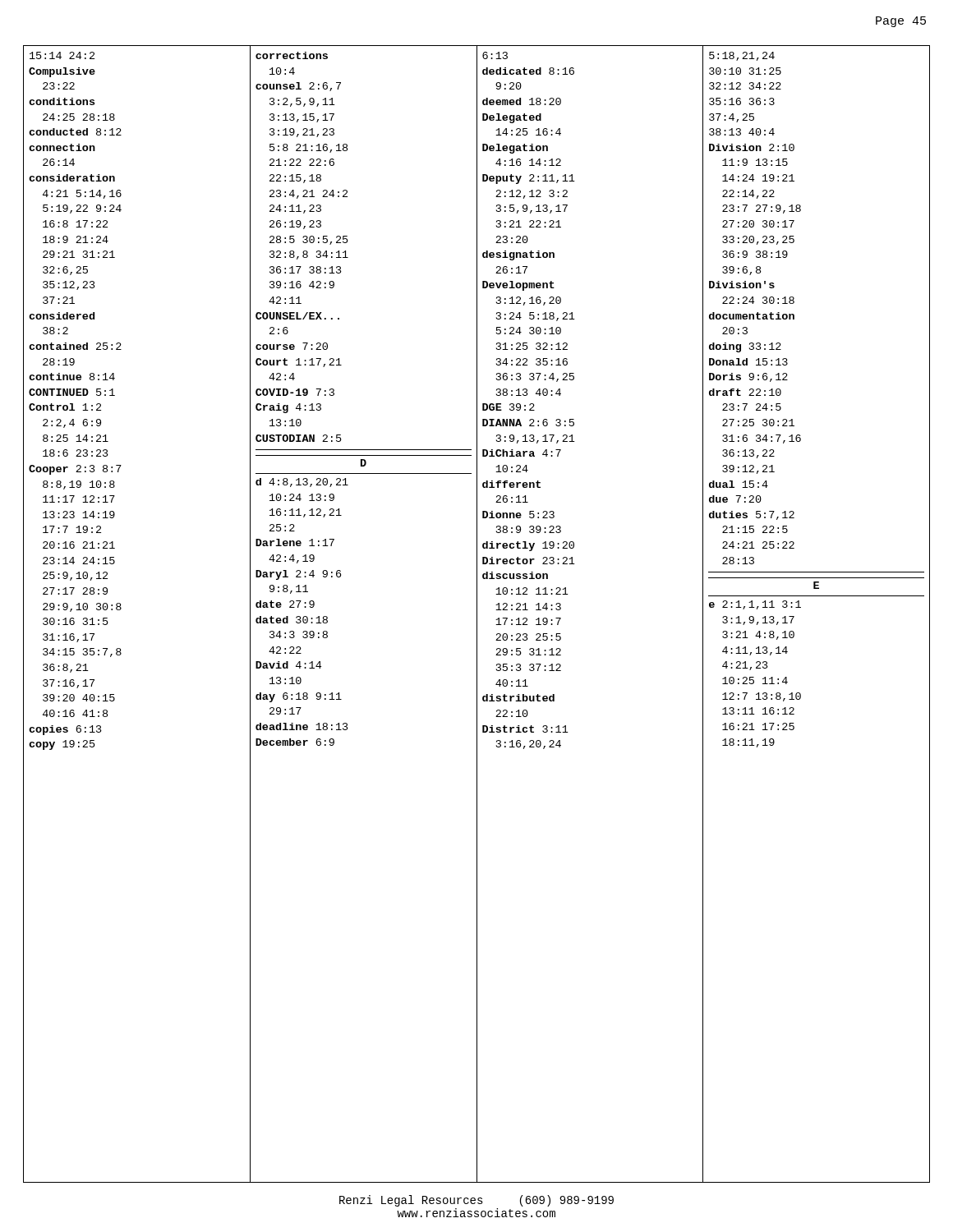
Task: Click the passage that begins "6:13 dedicated 8:16 9:20"
Action: 495,55
